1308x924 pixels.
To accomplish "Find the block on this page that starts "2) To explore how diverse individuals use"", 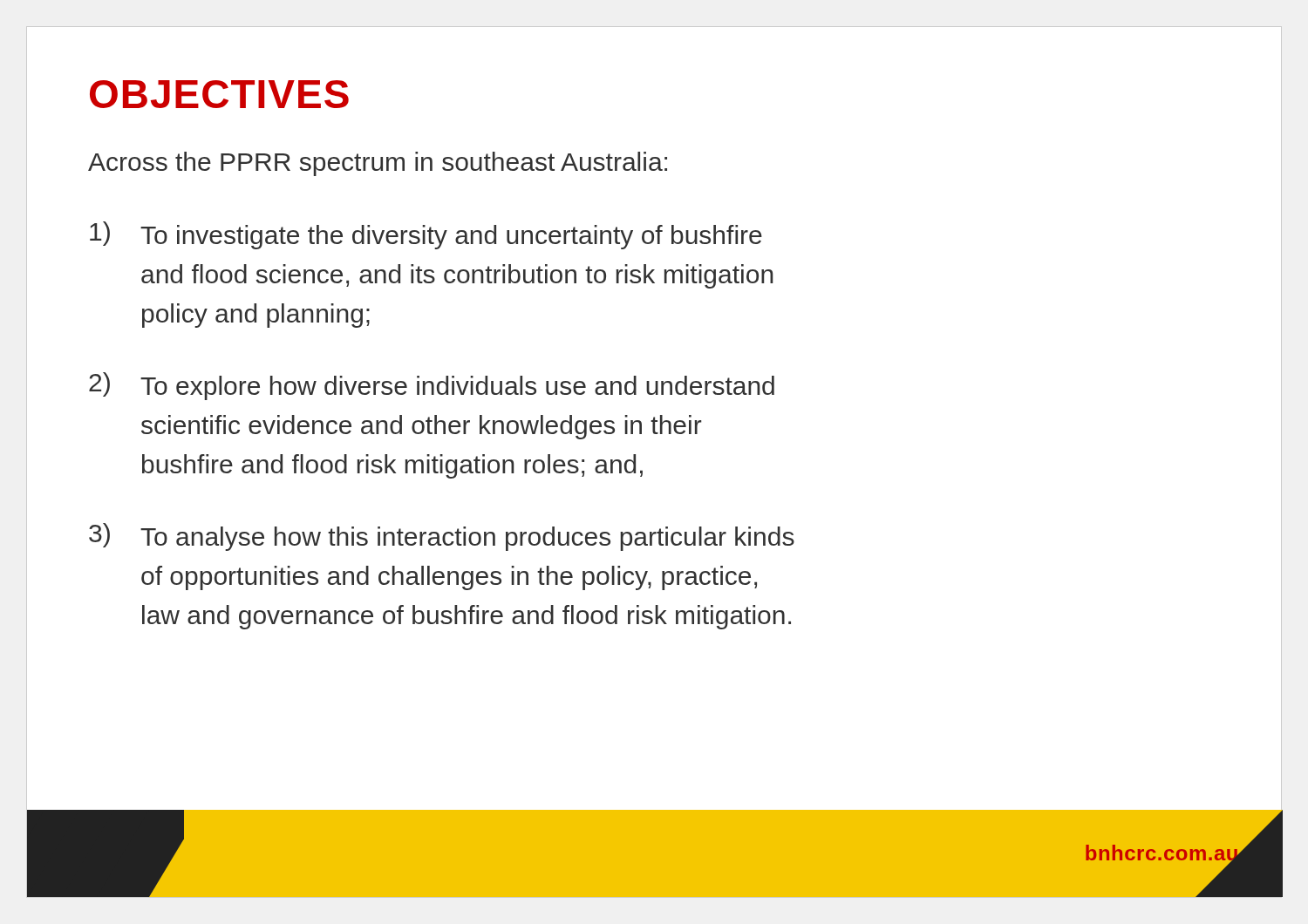I will coord(432,425).
